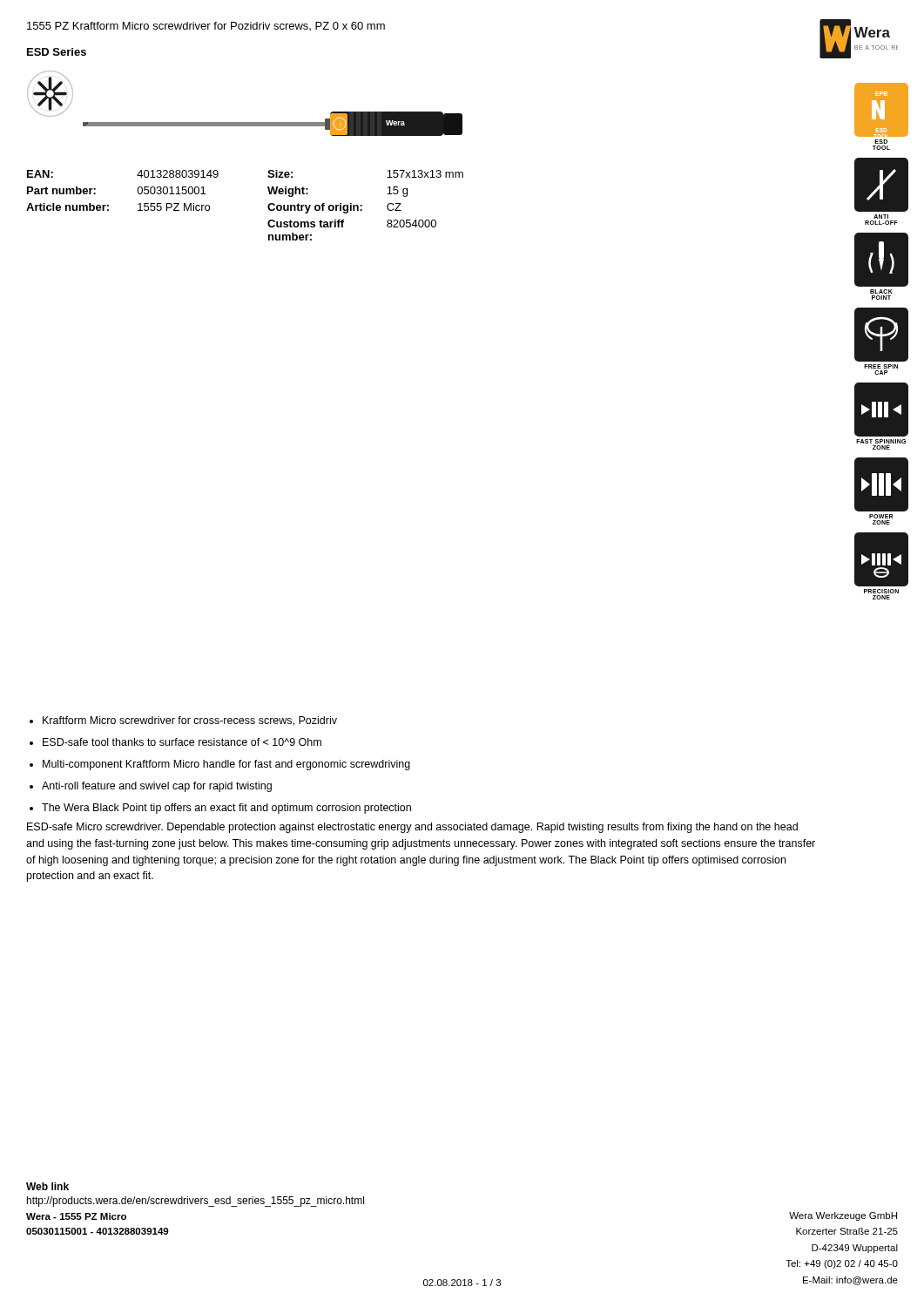Locate the list item with the text "Kraftform Micro screwdriver"
The image size is (924, 1307).
183,721
